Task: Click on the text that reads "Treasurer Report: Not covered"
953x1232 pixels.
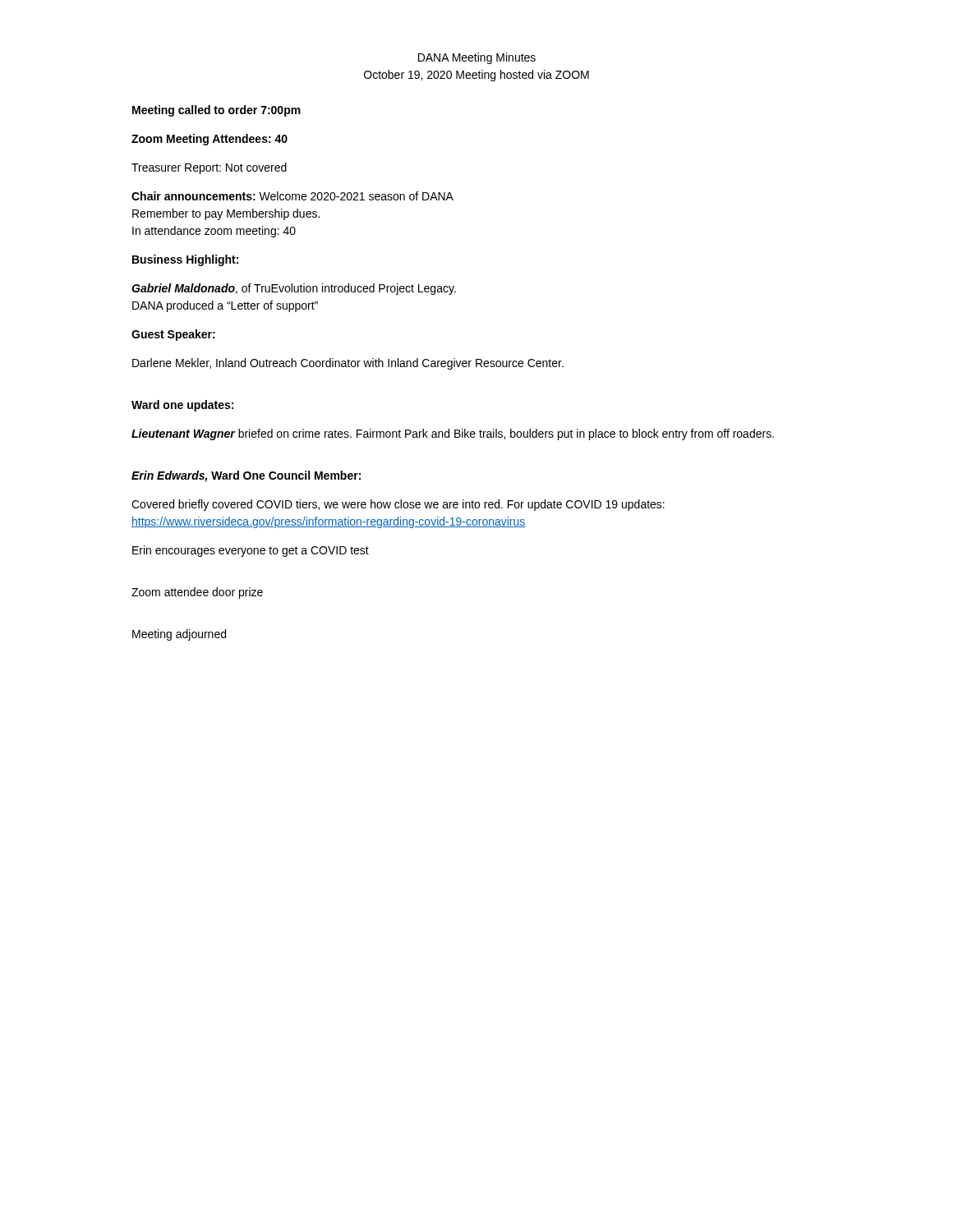Action: tap(209, 168)
